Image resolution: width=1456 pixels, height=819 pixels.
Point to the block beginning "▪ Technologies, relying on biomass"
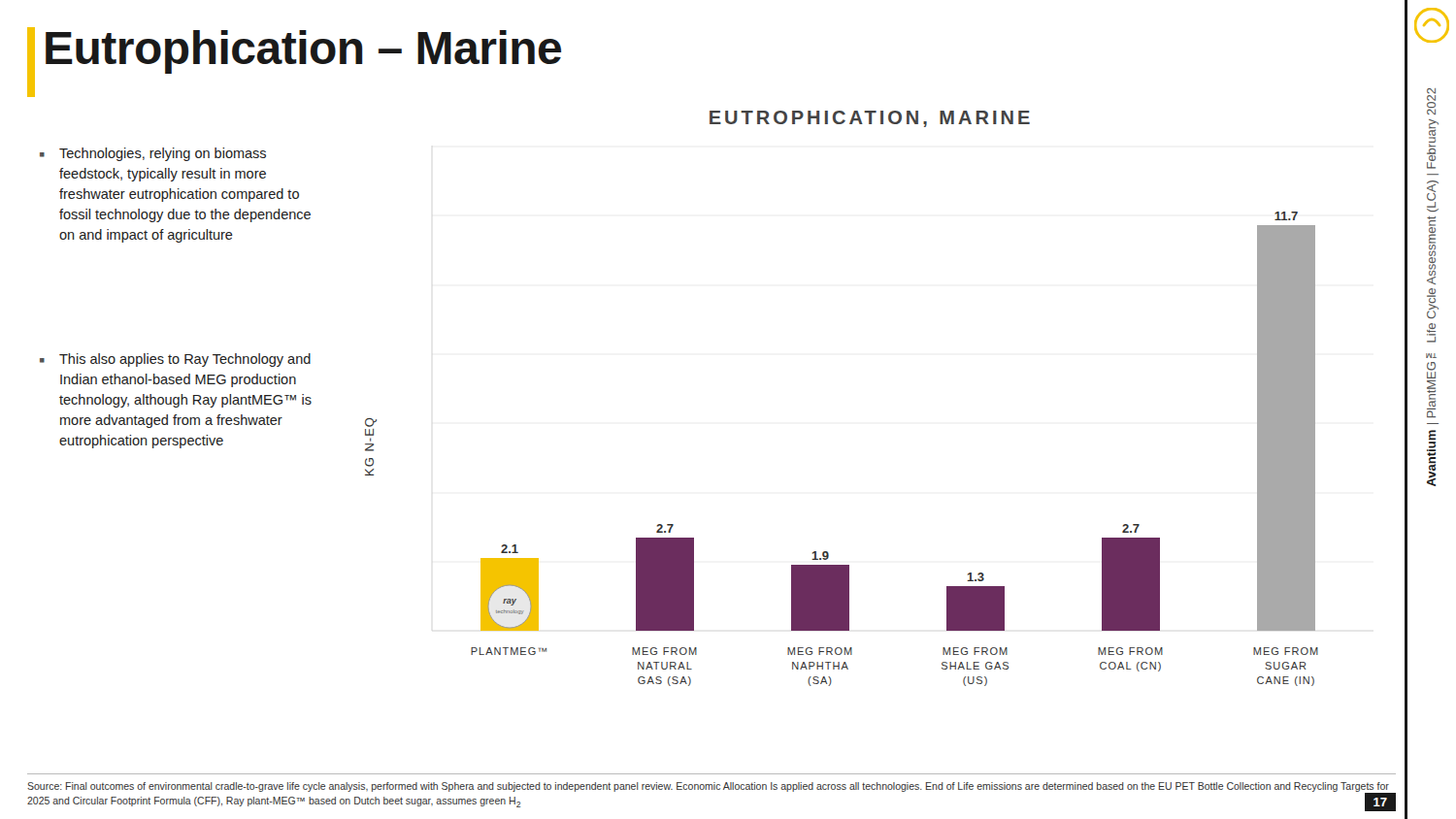point(180,195)
